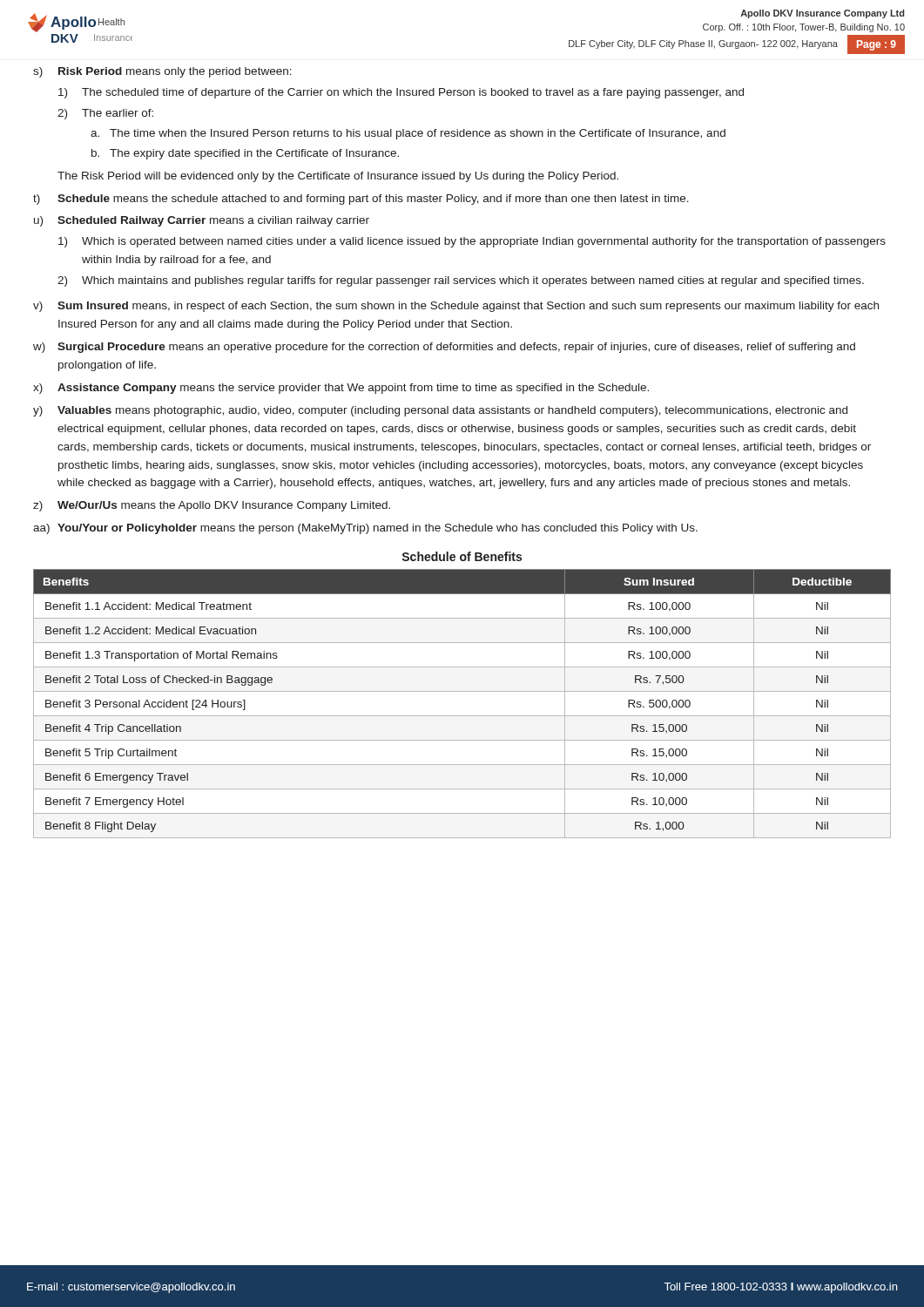Locate a table
The height and width of the screenshot is (1307, 924).
point(462,704)
